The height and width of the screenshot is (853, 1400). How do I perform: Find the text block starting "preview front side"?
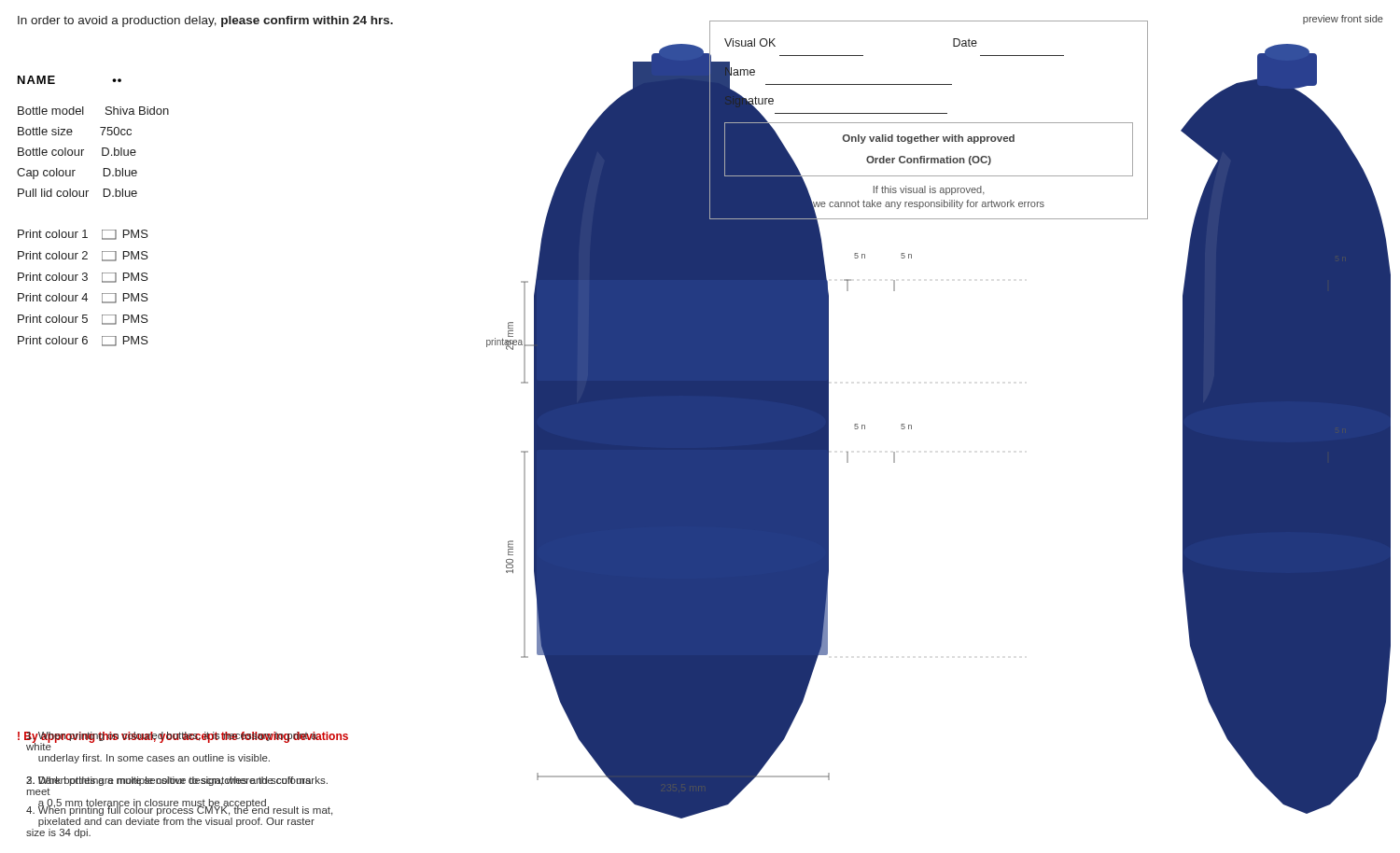point(1343,19)
